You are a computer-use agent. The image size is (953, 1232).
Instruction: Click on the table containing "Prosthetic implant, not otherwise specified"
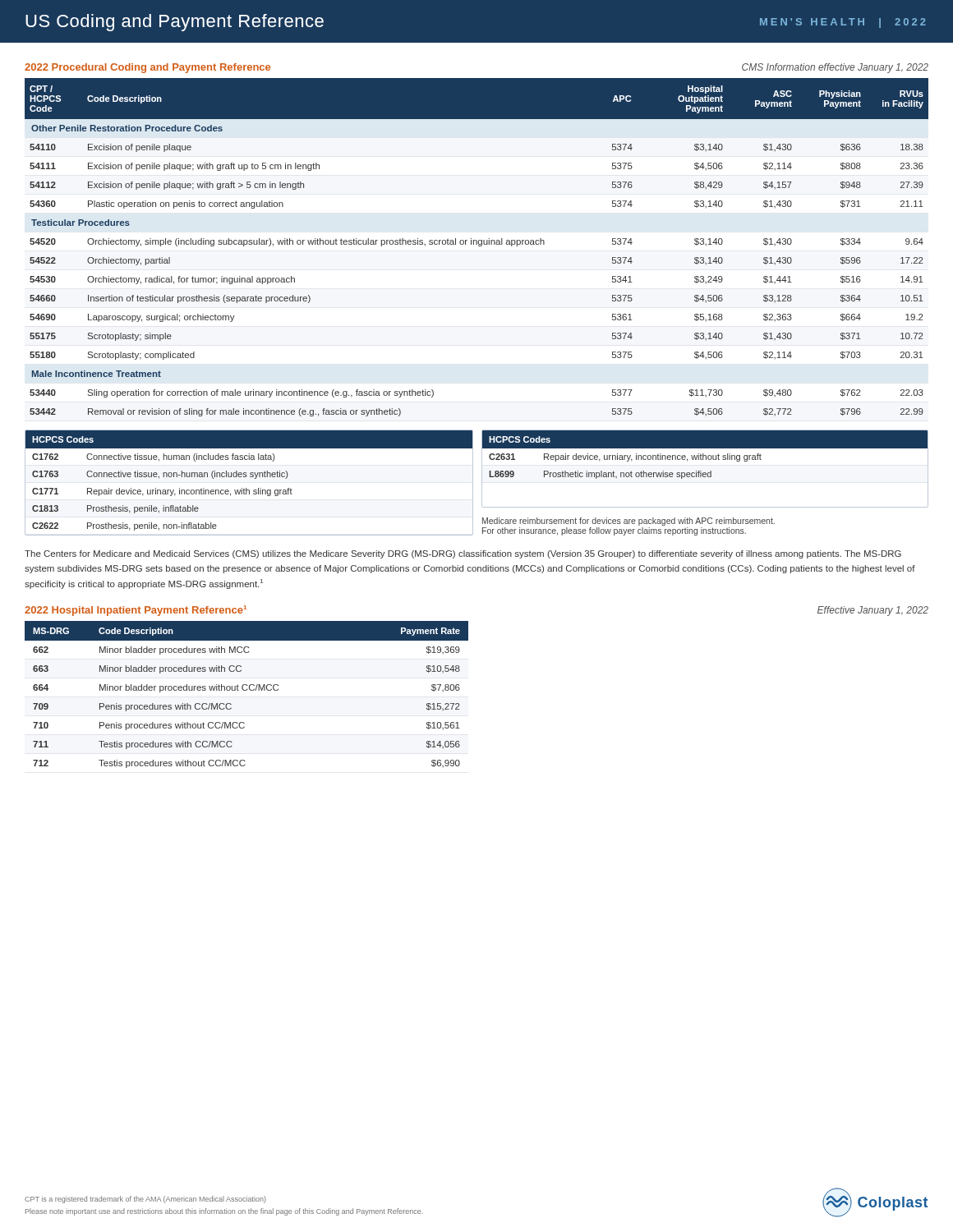(705, 469)
